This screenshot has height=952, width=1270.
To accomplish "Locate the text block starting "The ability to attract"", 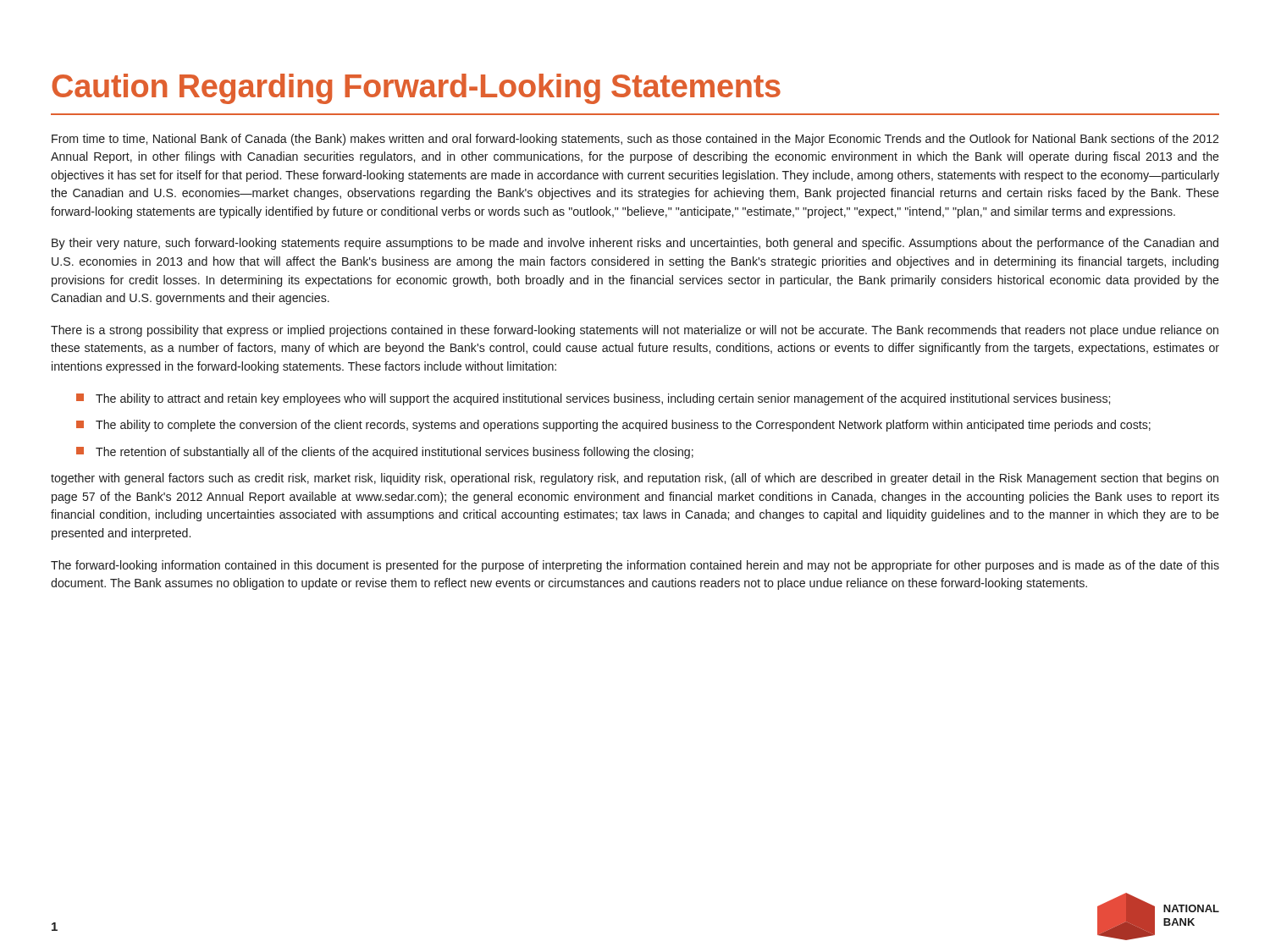I will tap(648, 399).
